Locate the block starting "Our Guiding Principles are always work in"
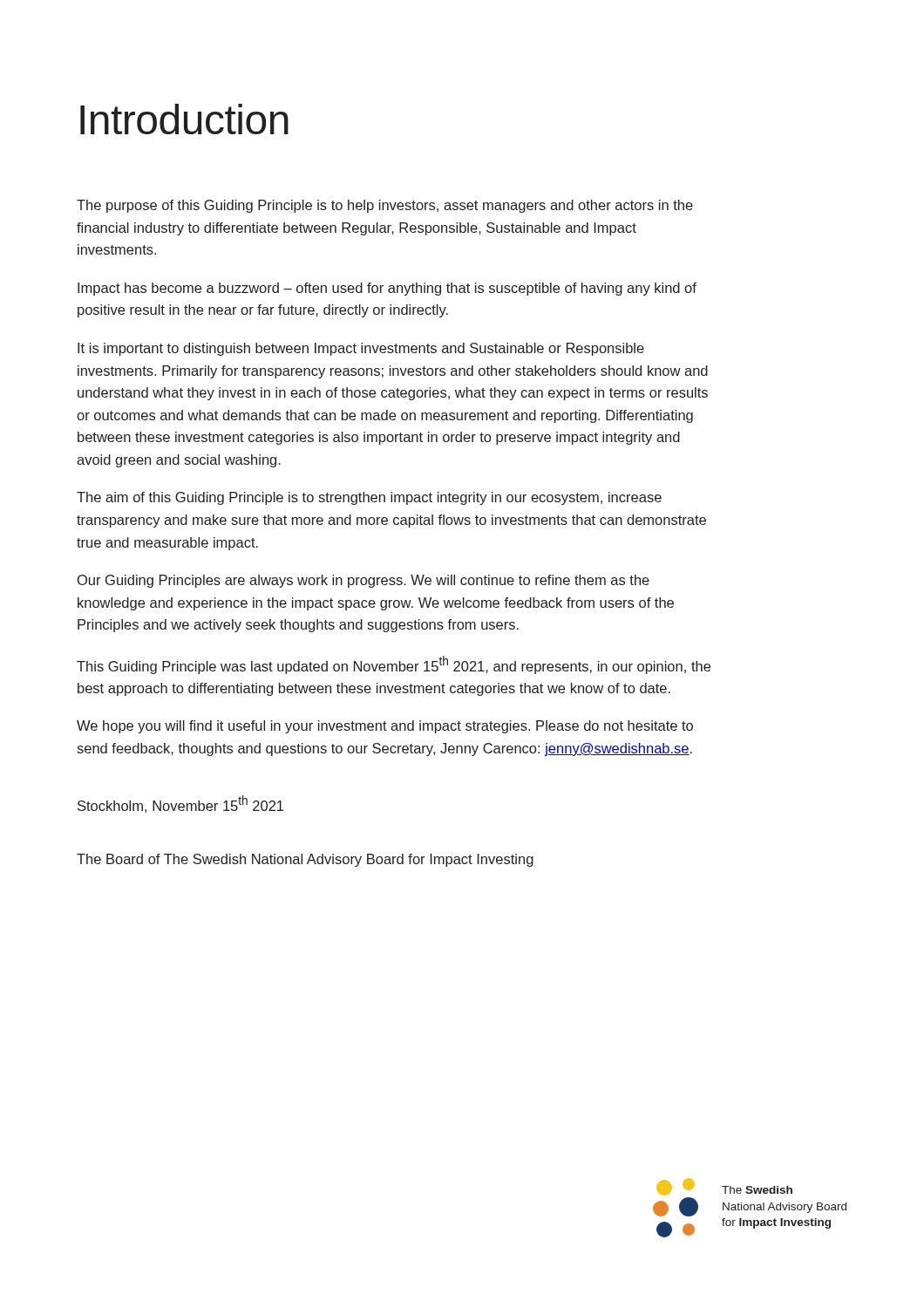 pyautogui.click(x=395, y=603)
